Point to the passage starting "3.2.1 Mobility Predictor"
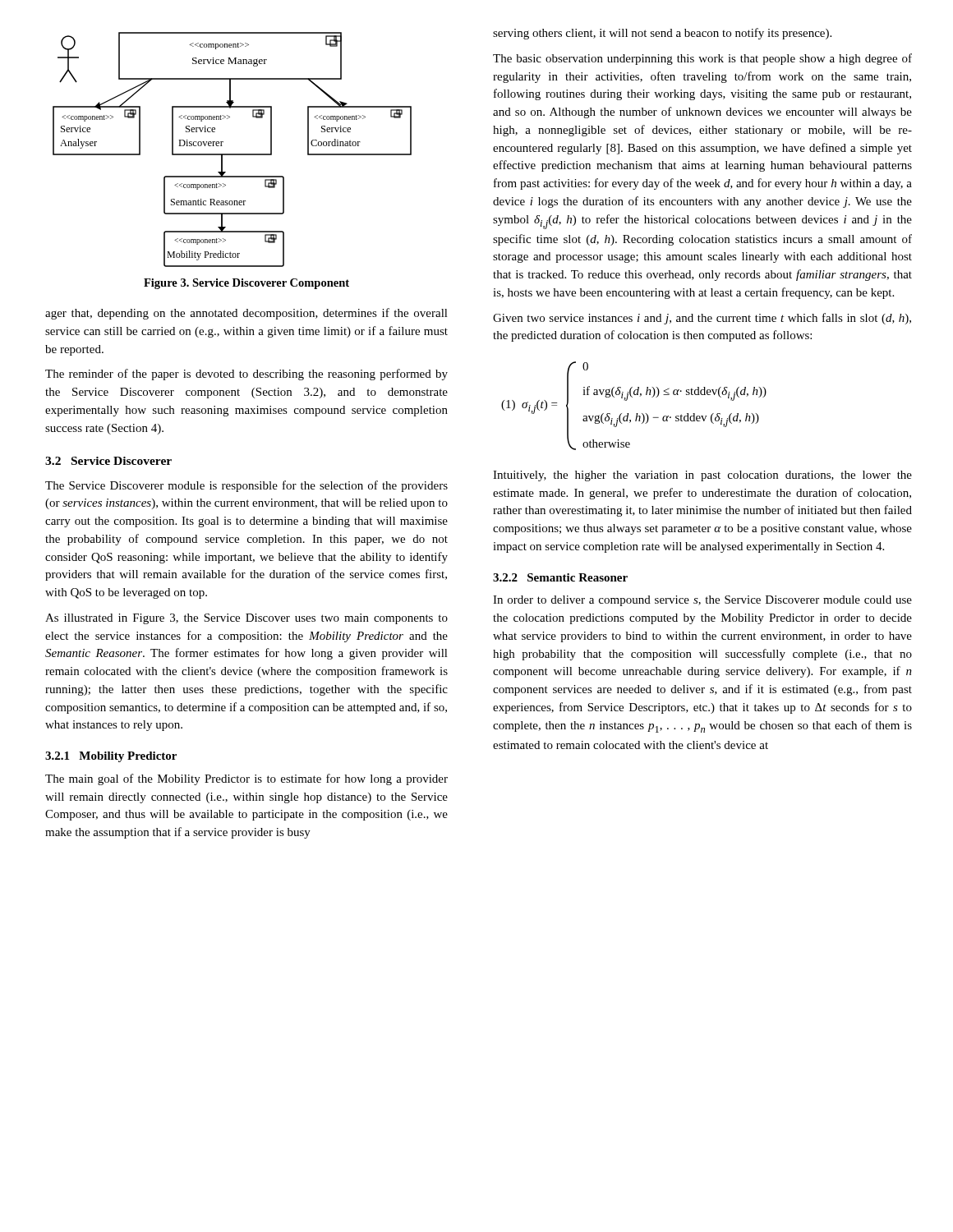Image resolution: width=953 pixels, height=1232 pixels. [x=111, y=756]
